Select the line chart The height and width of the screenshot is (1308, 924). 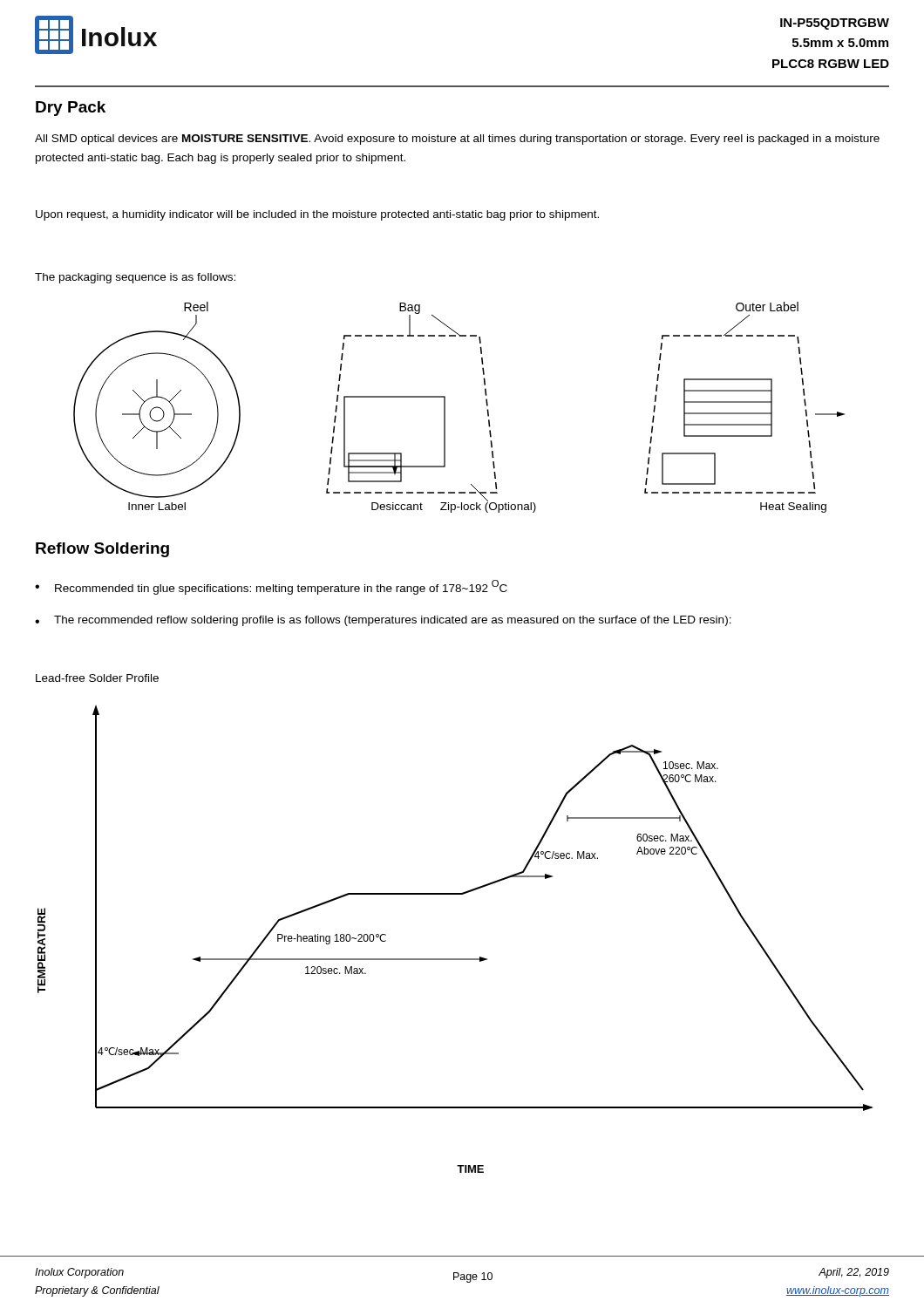click(x=458, y=964)
